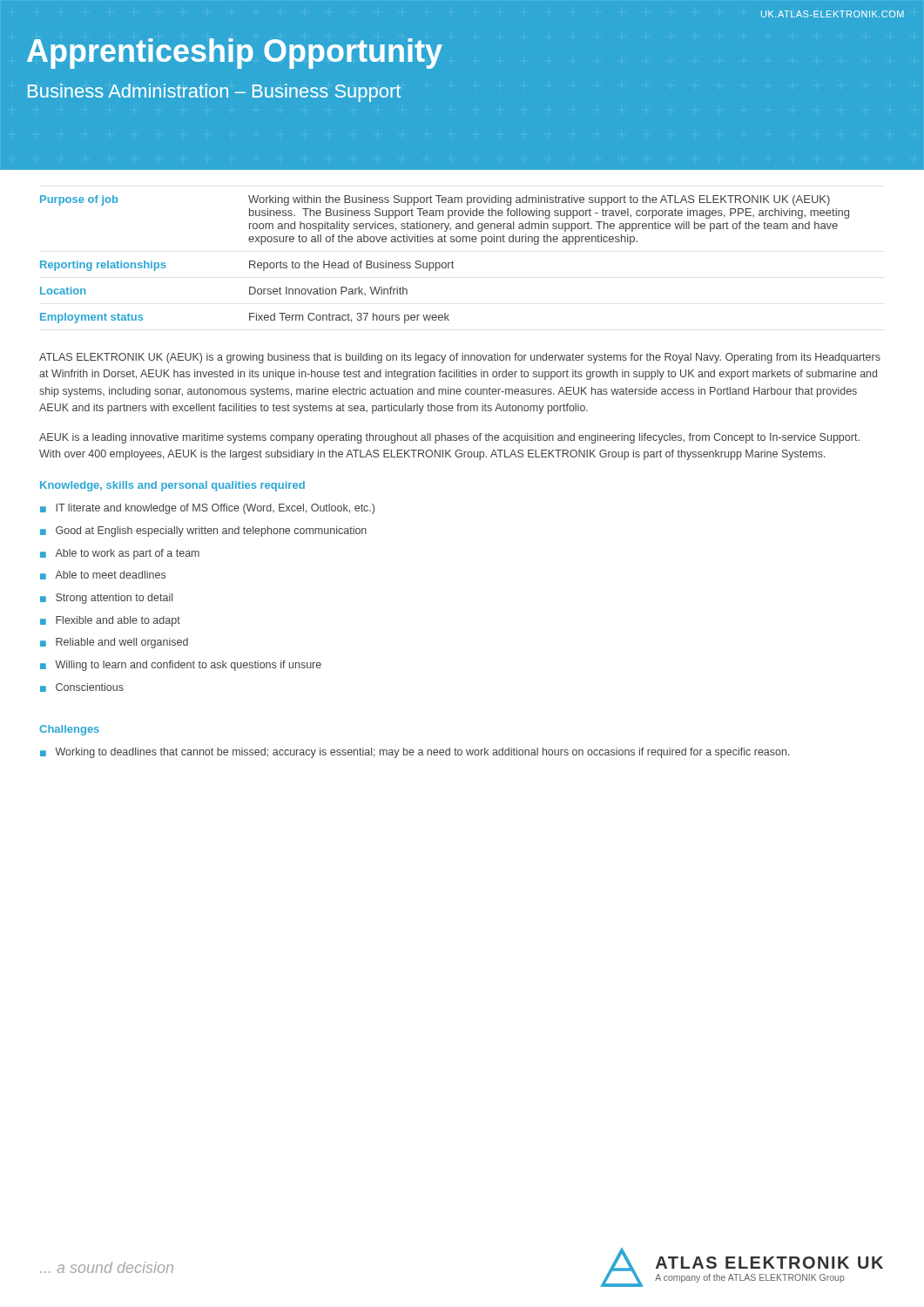Navigate to the passage starting "Knowledge, skills and personal qualities required"
This screenshot has width=924, height=1307.
pyautogui.click(x=172, y=485)
